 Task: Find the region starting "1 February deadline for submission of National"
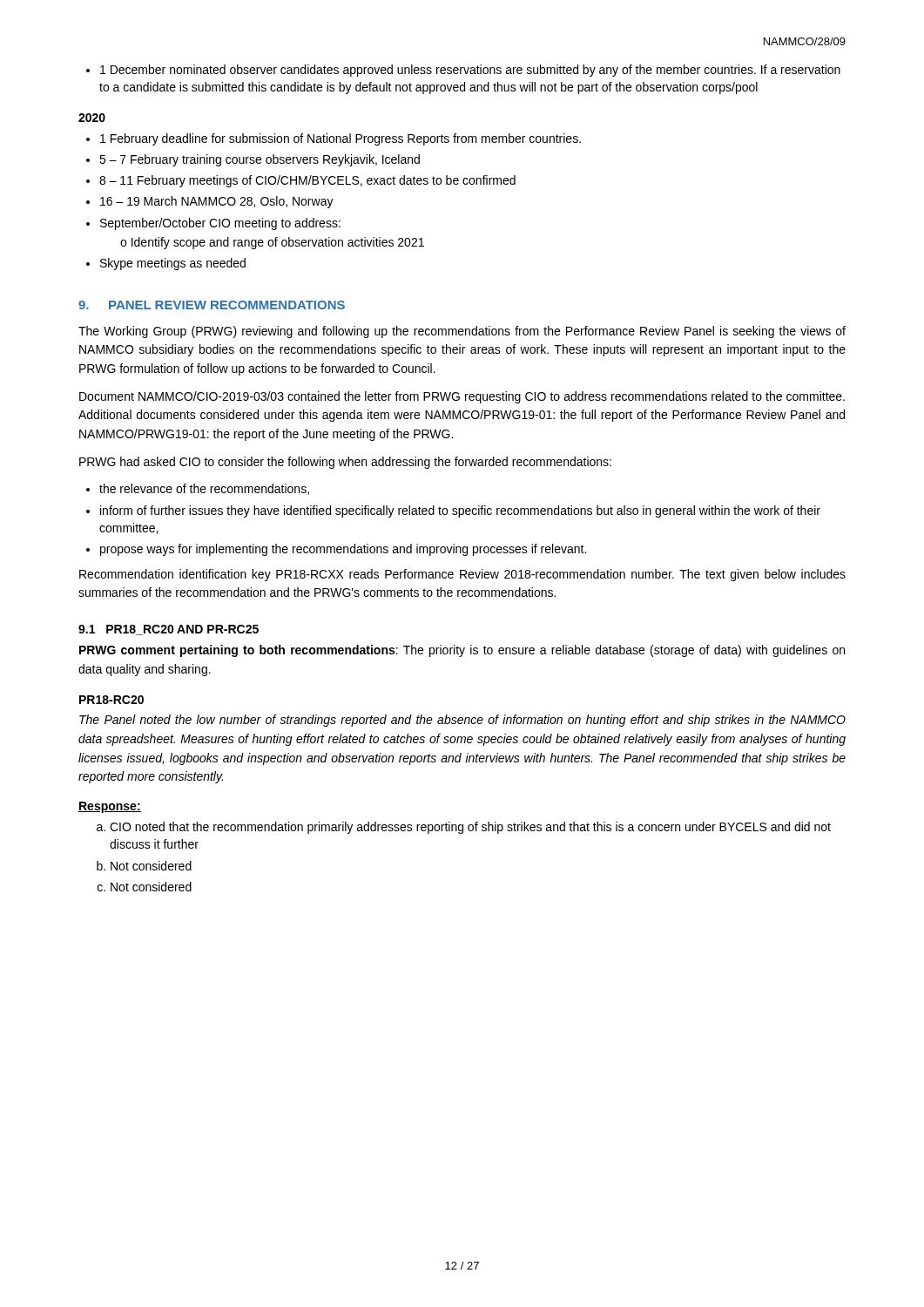pyautogui.click(x=472, y=138)
